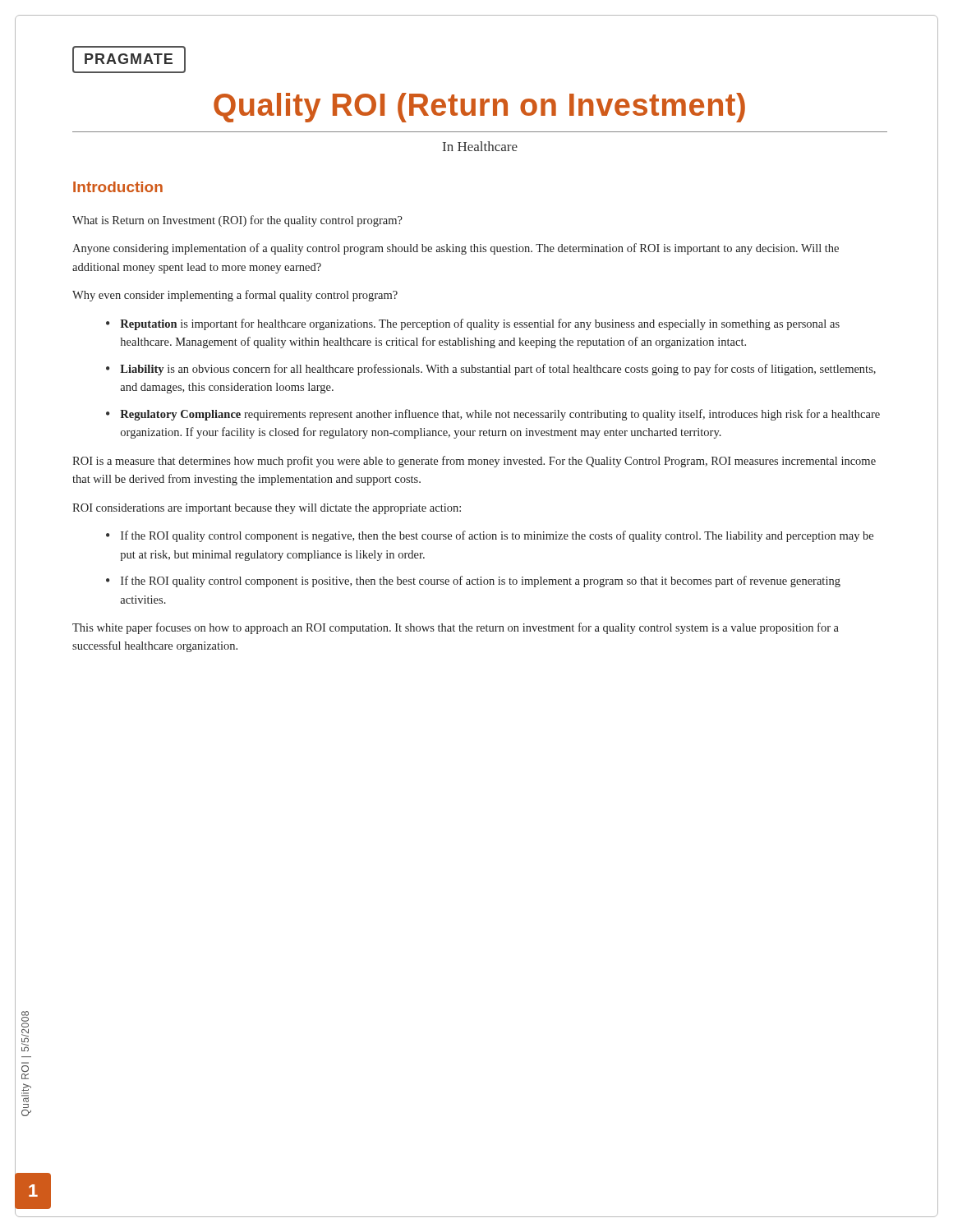The height and width of the screenshot is (1232, 953).
Task: Navigate to the region starting "This white paper focuses on"
Action: point(480,637)
